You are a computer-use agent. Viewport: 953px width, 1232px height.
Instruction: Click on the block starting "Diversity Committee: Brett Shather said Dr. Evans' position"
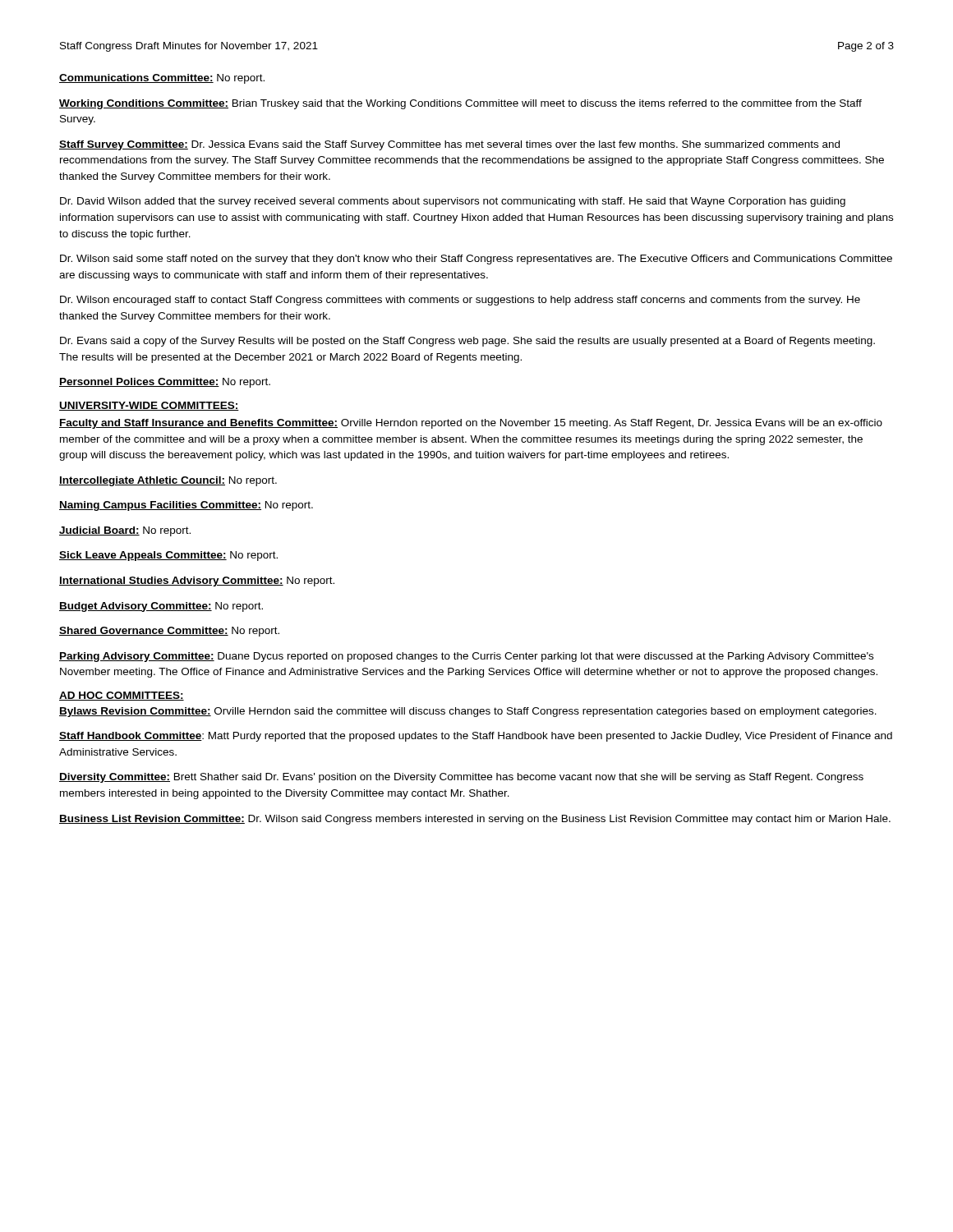pyautogui.click(x=476, y=785)
